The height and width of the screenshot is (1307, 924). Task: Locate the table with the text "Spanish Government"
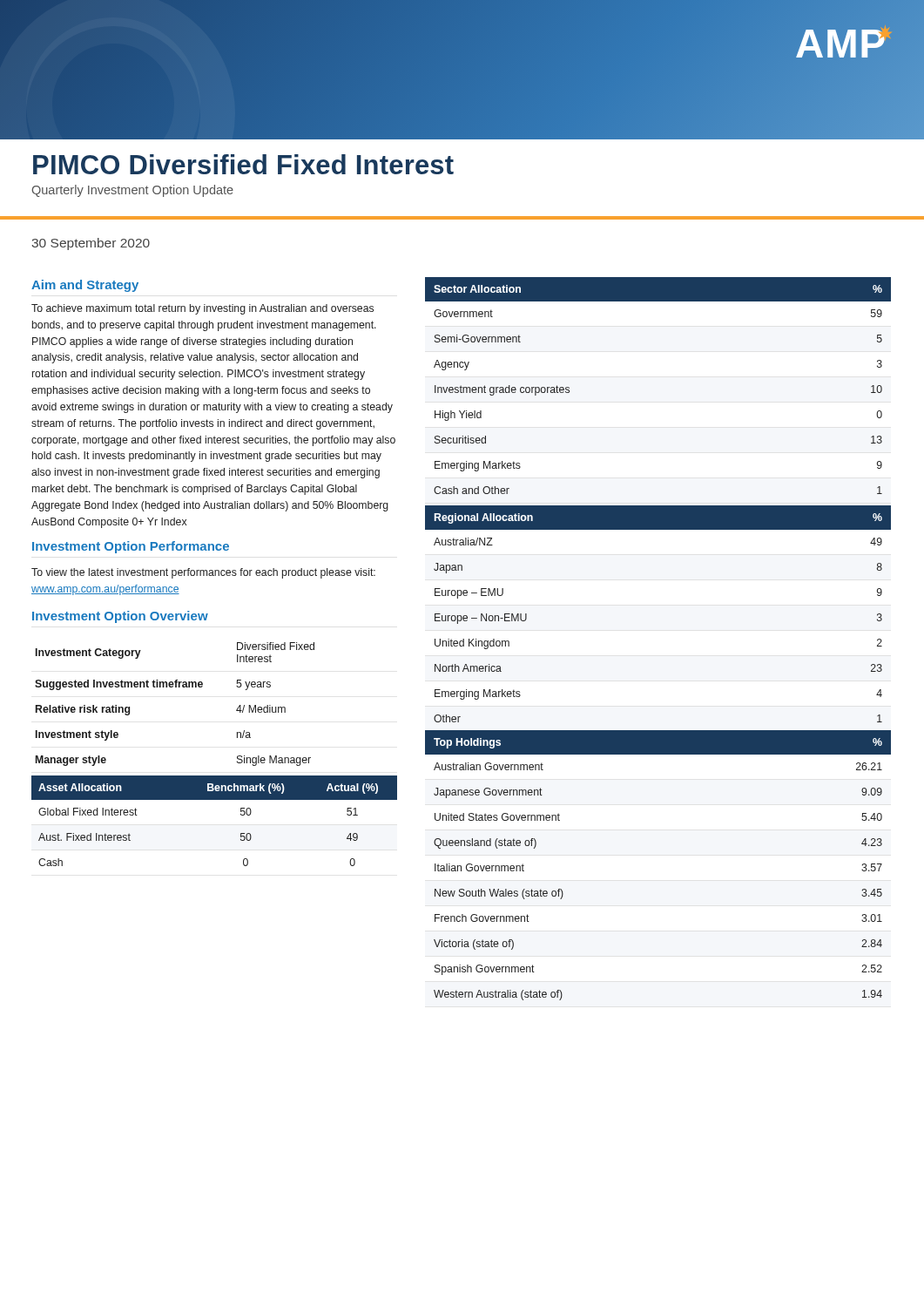(658, 869)
